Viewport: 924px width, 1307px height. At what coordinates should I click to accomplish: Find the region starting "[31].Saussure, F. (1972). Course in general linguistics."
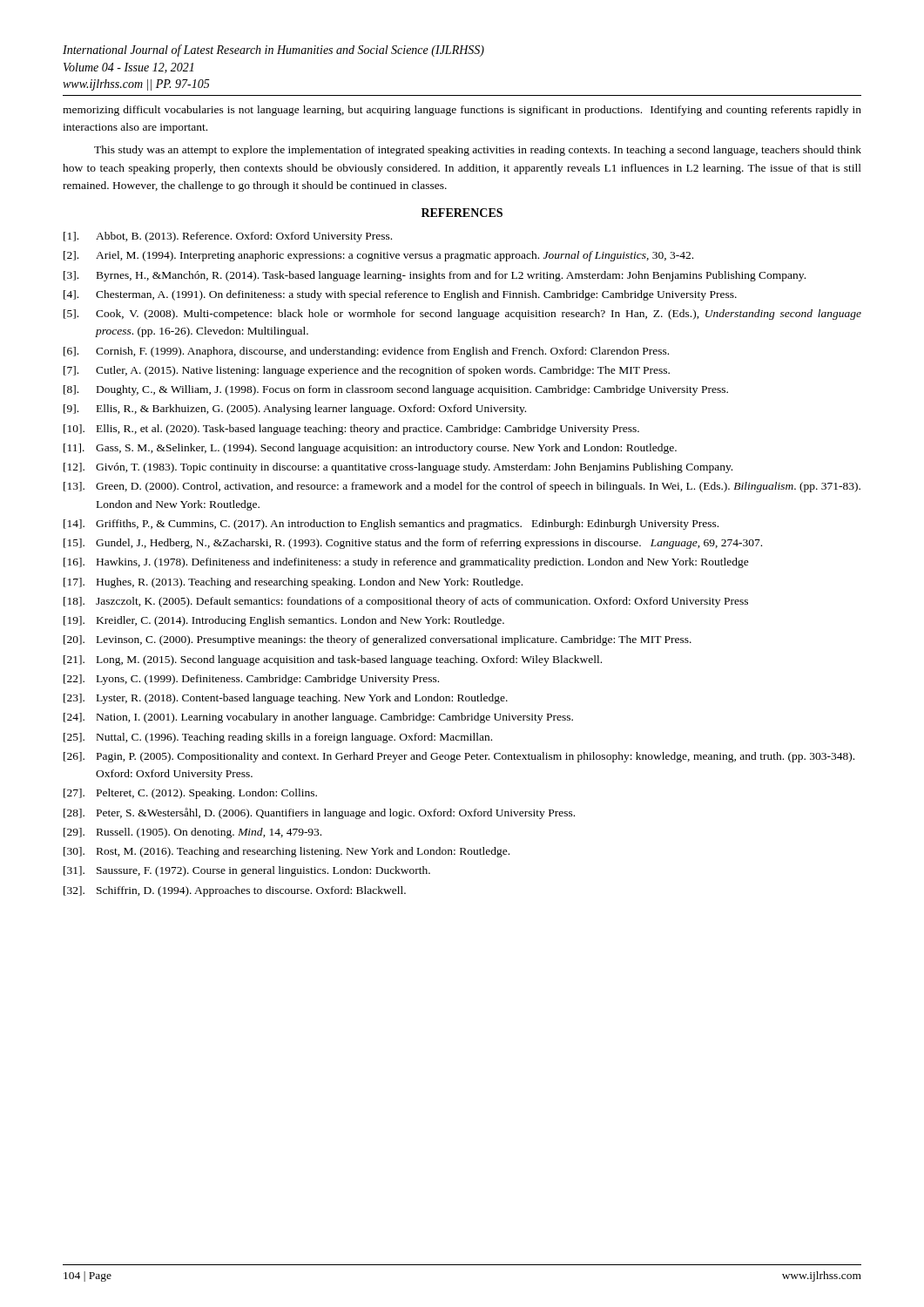(247, 871)
